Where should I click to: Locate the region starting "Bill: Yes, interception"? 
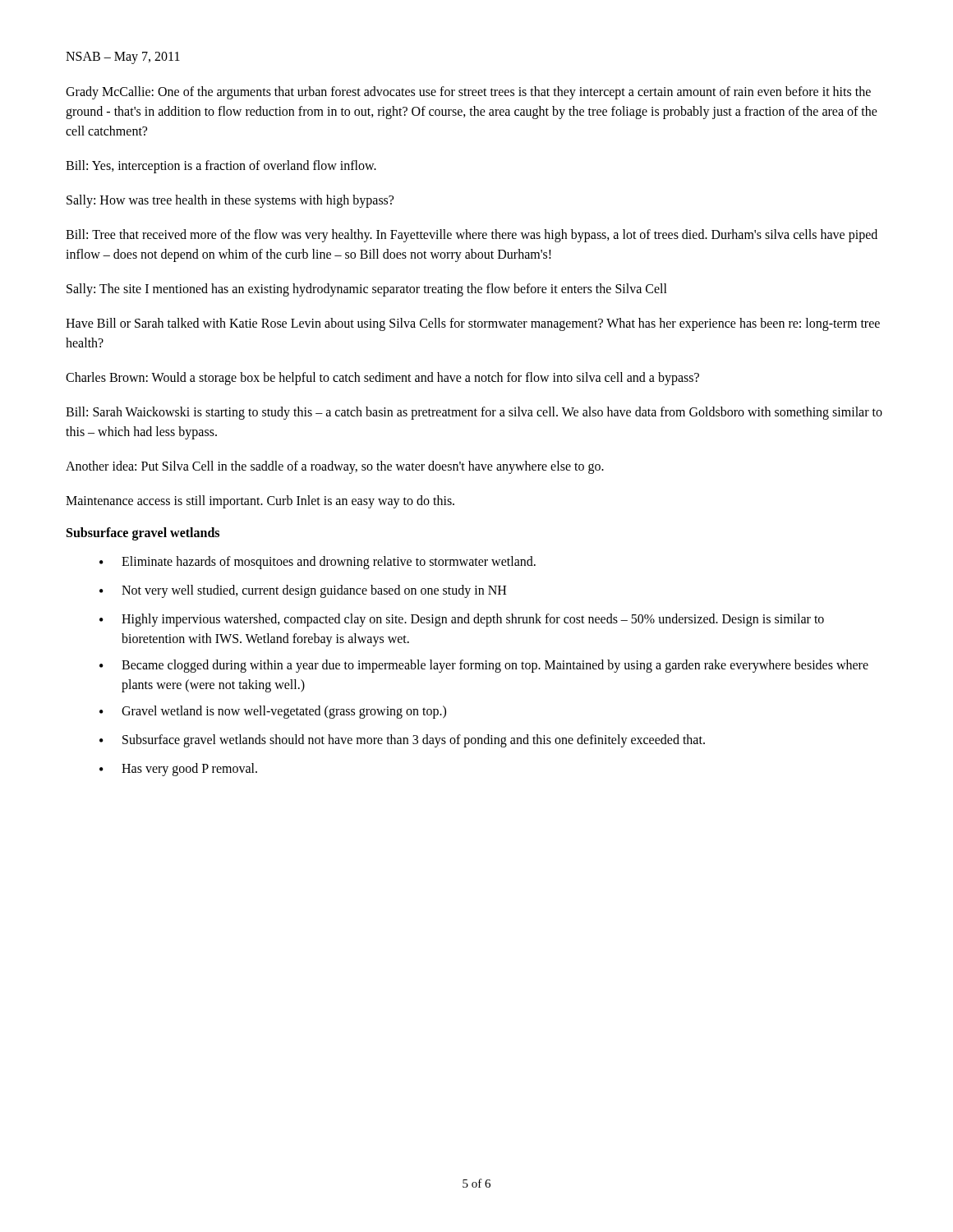tap(221, 166)
